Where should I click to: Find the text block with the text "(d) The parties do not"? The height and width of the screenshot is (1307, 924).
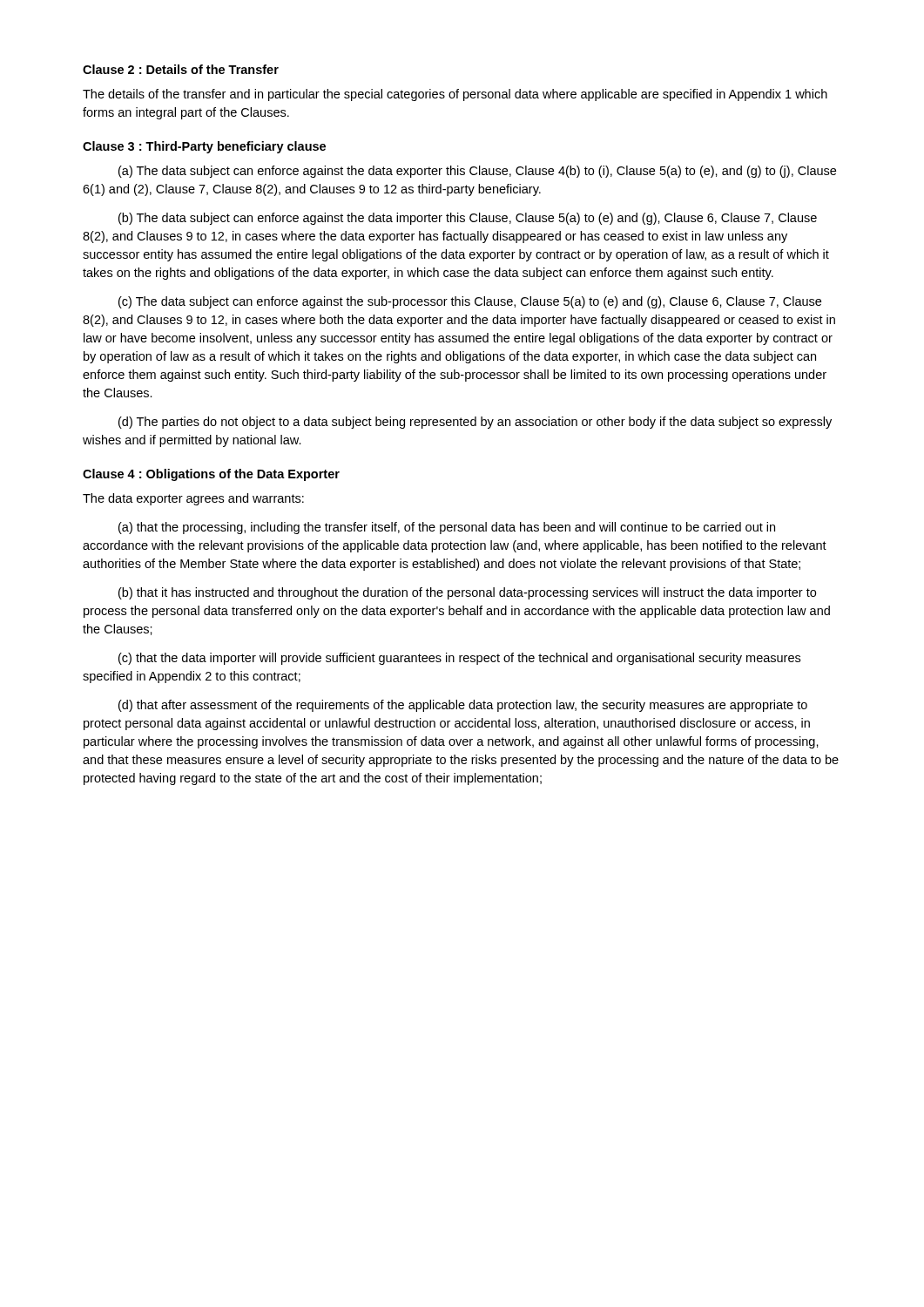[457, 431]
